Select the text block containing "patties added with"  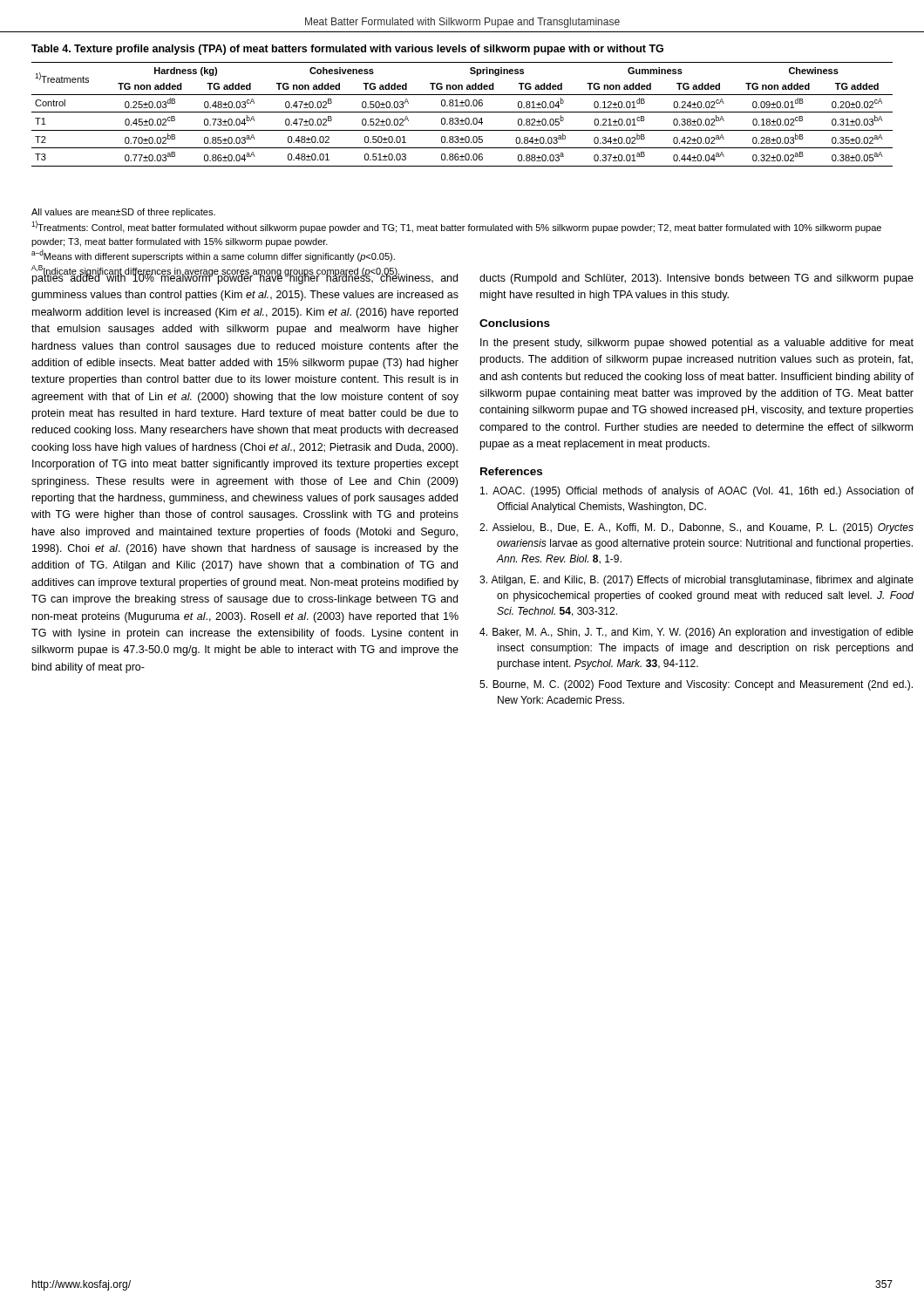(245, 472)
